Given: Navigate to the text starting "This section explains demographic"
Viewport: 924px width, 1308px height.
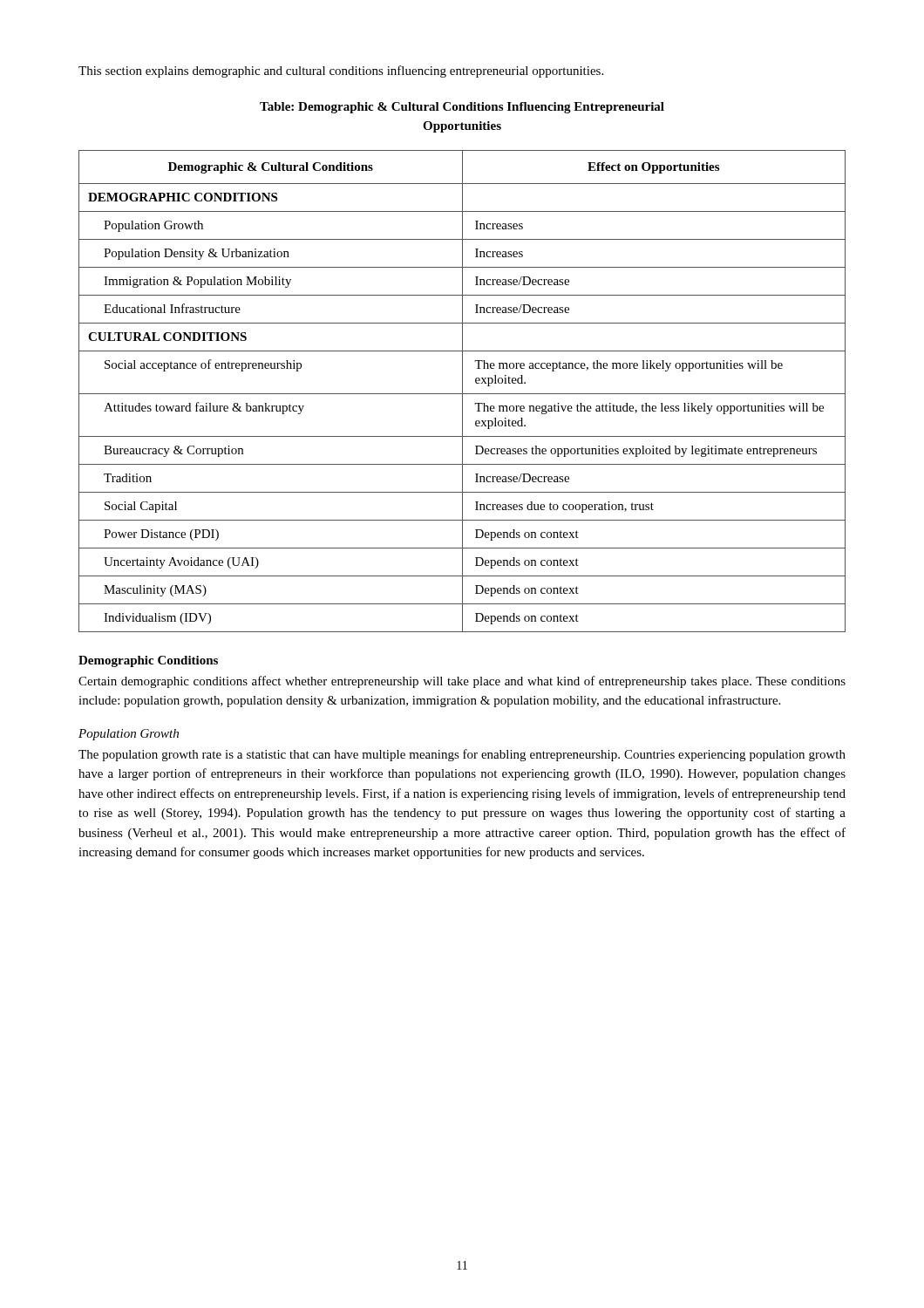Looking at the screenshot, I should 341,71.
